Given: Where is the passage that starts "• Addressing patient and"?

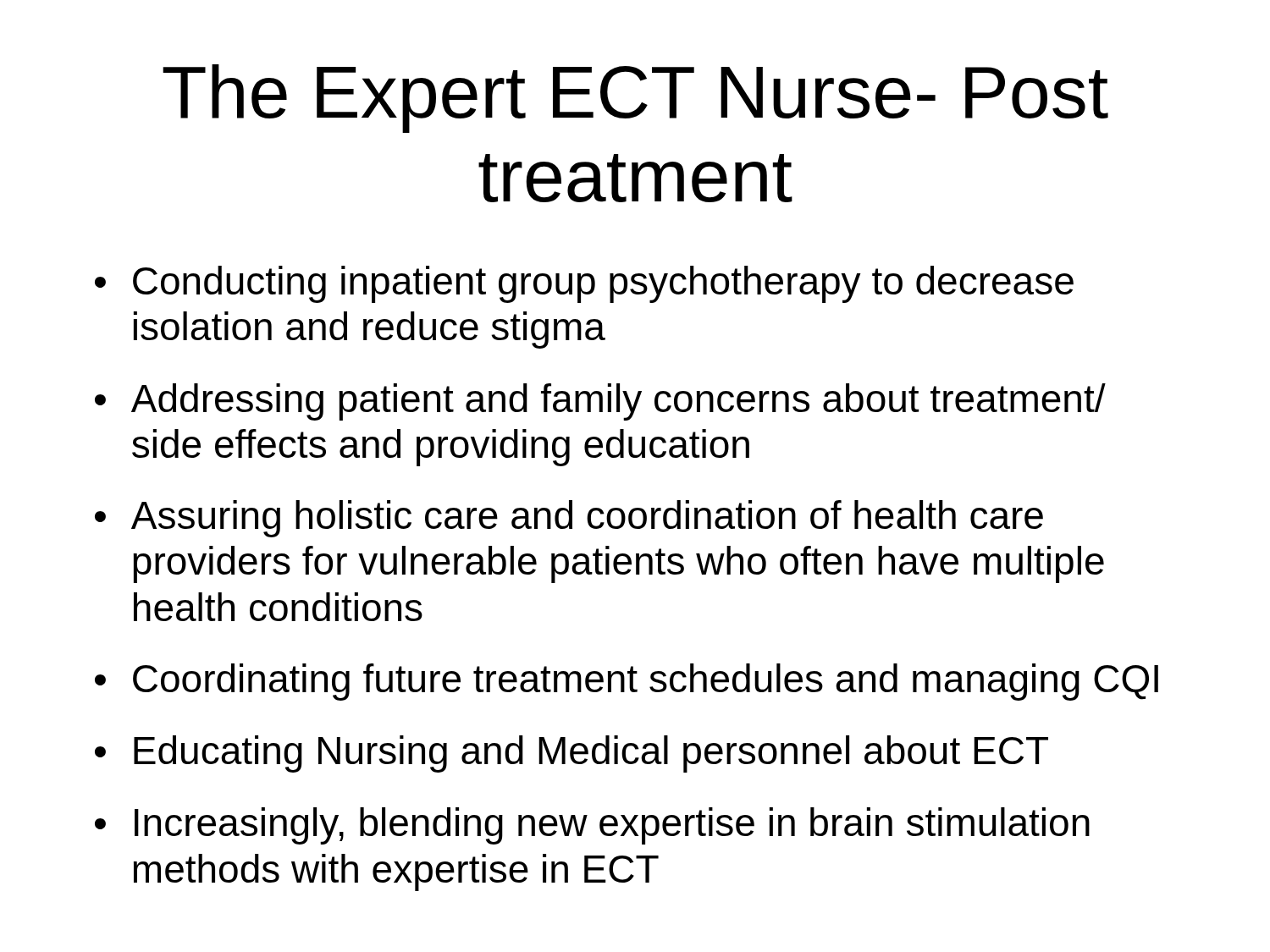Looking at the screenshot, I should click(x=599, y=421).
